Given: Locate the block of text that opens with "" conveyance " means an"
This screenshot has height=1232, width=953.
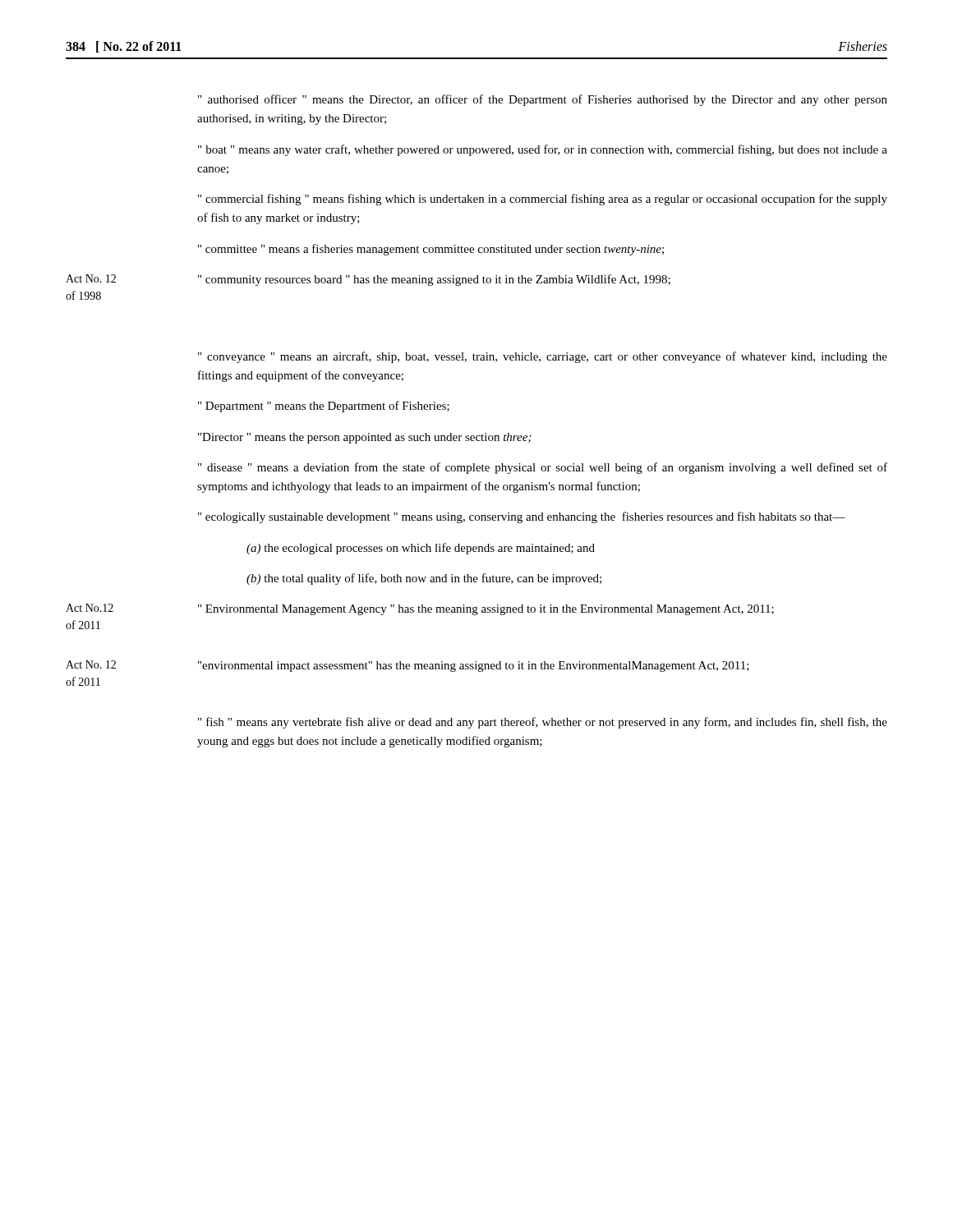Looking at the screenshot, I should pyautogui.click(x=542, y=366).
